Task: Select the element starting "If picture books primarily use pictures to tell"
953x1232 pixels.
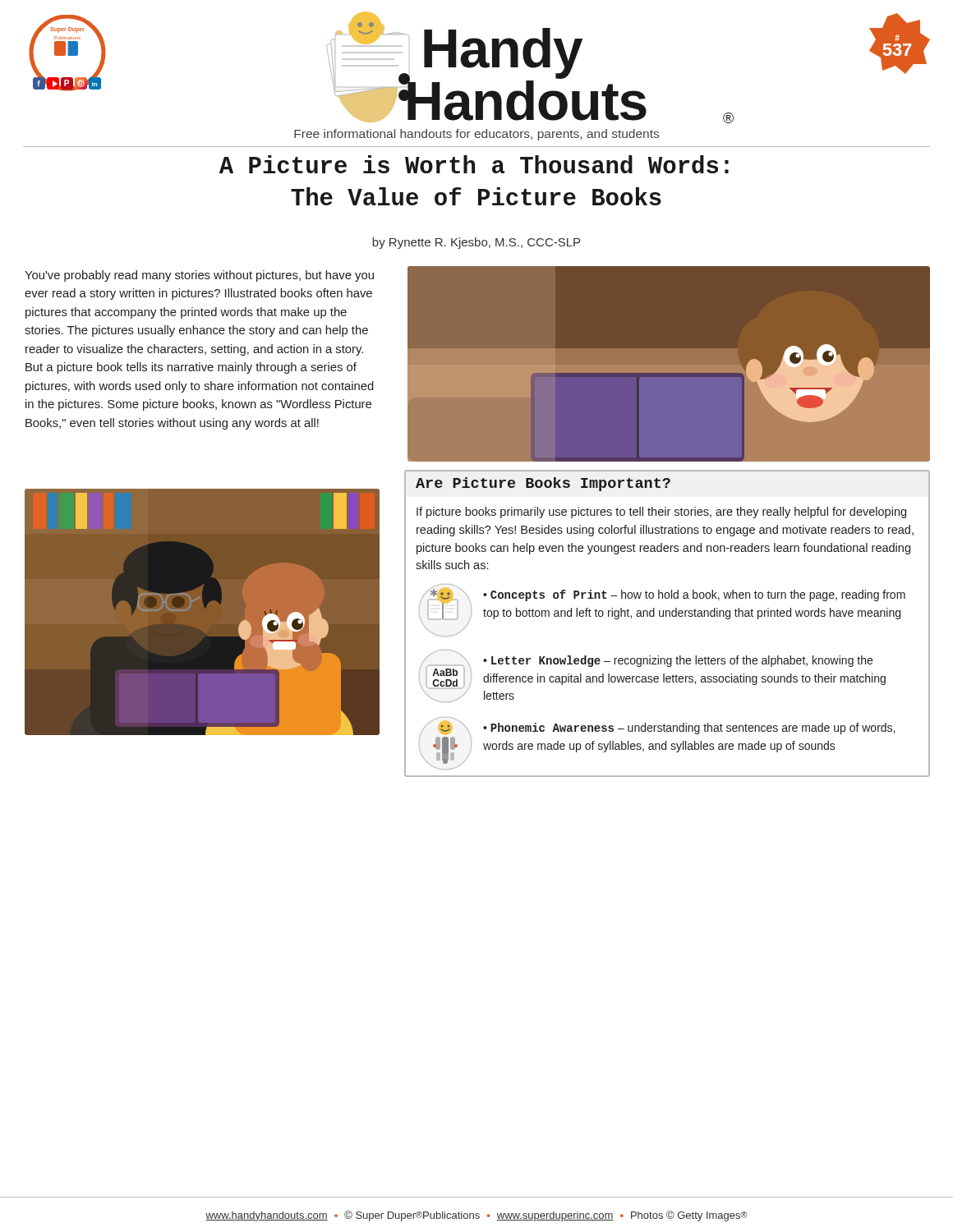Action: point(665,539)
